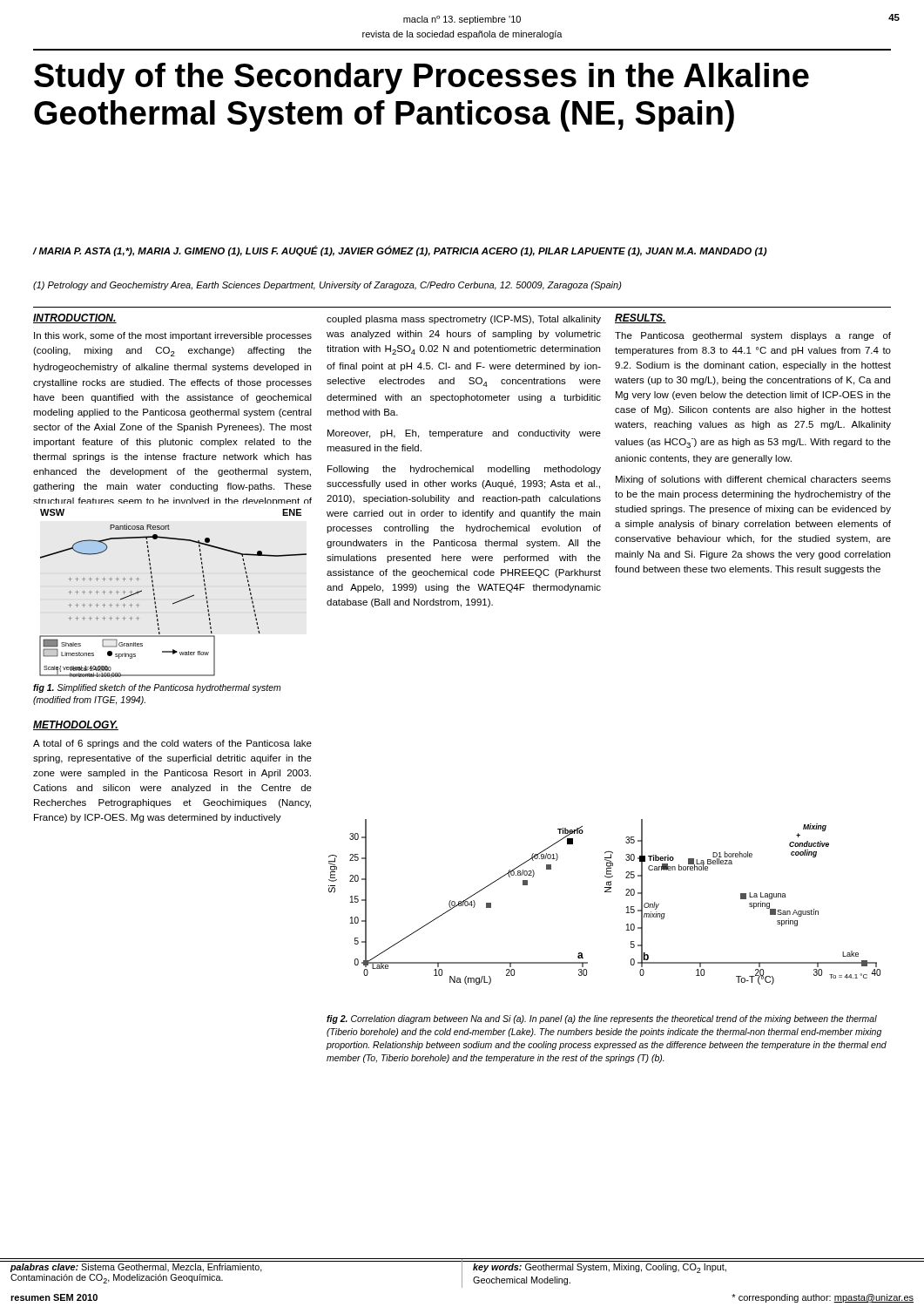The height and width of the screenshot is (1307, 924).
Task: Find the text block that says "In this work, some of"
Action: (x=172, y=425)
